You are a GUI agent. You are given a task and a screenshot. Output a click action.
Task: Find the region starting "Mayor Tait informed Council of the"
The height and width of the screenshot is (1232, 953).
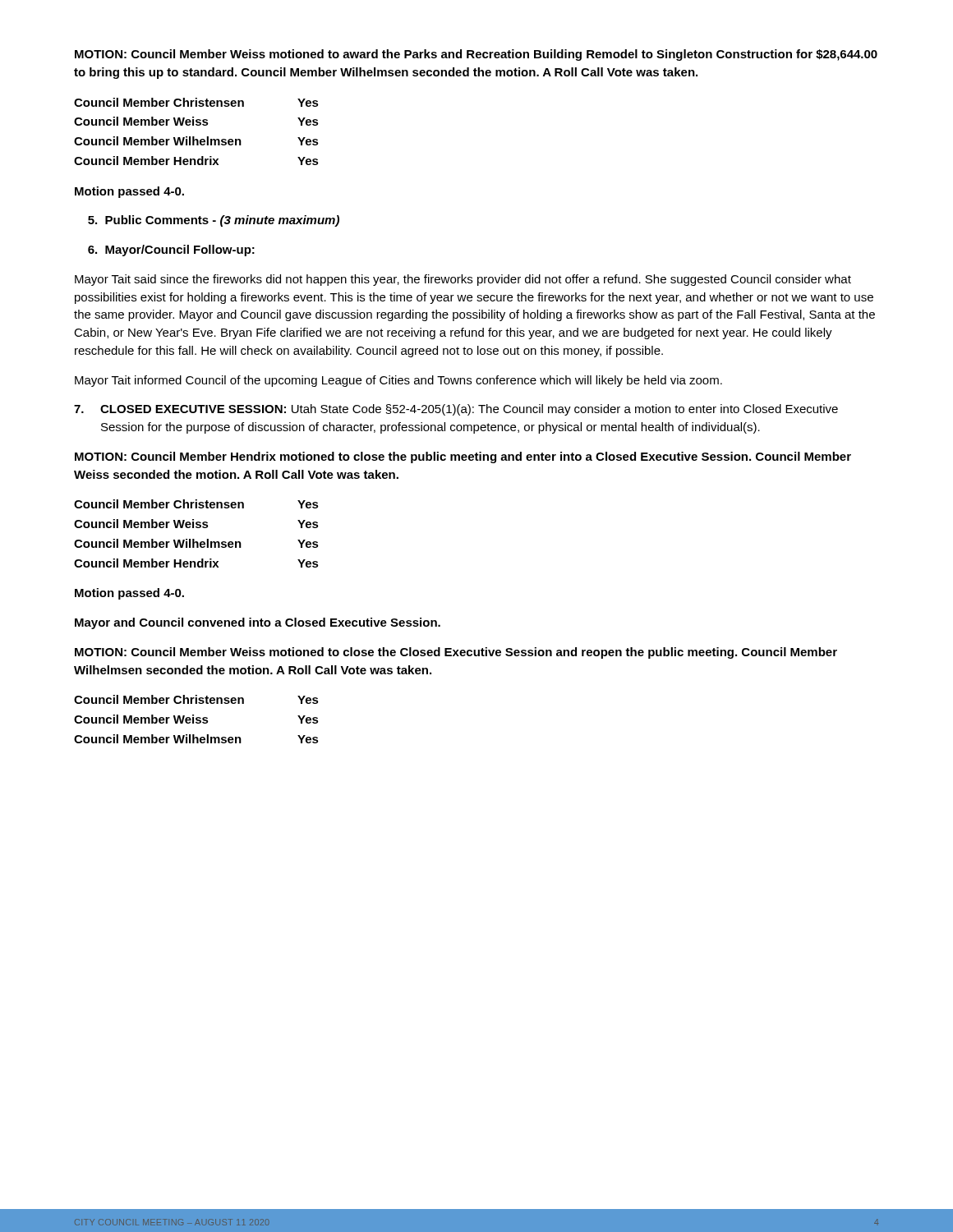coord(398,379)
